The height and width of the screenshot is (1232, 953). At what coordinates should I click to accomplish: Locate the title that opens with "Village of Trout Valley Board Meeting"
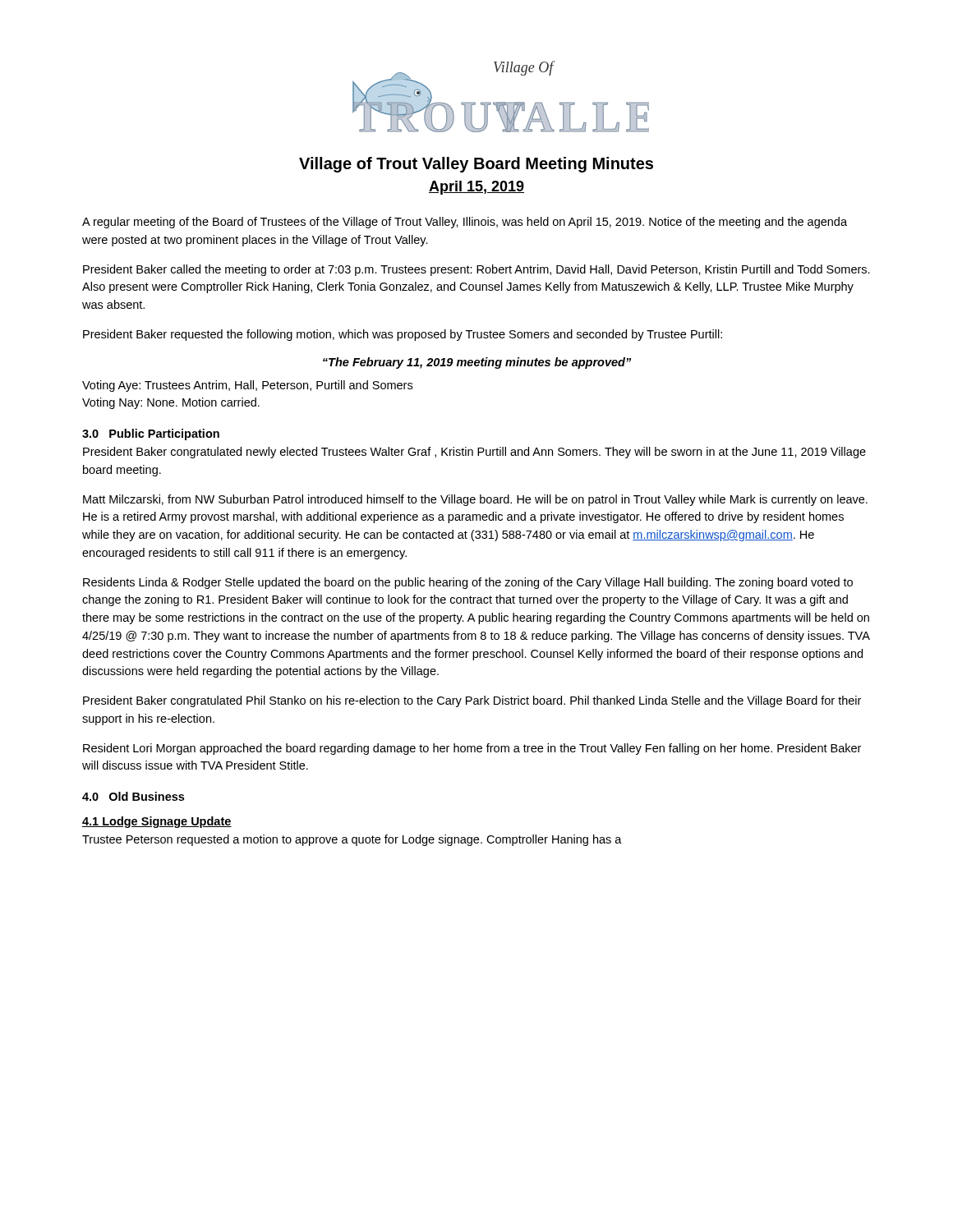click(x=476, y=163)
